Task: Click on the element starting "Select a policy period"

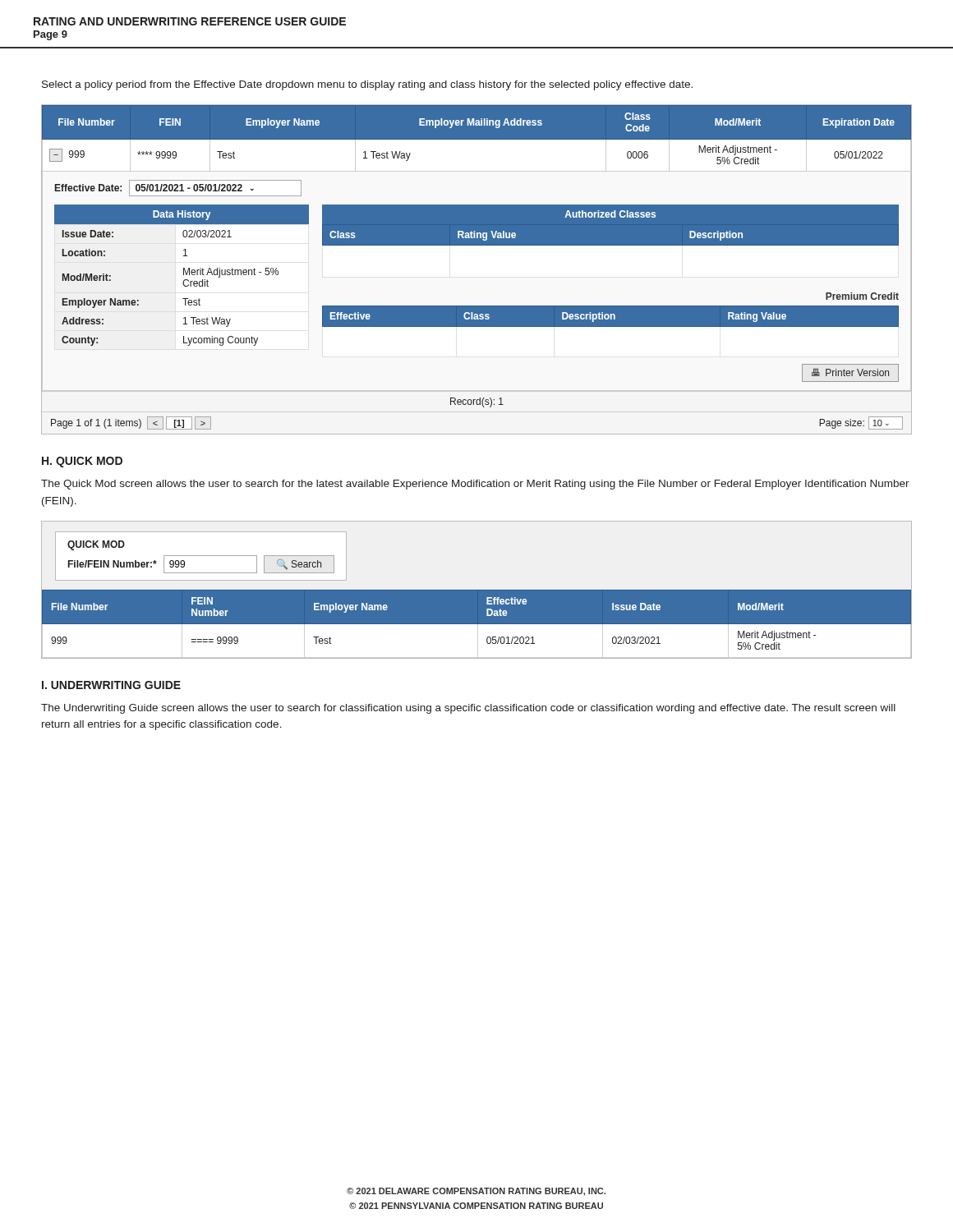Action: pos(367,84)
